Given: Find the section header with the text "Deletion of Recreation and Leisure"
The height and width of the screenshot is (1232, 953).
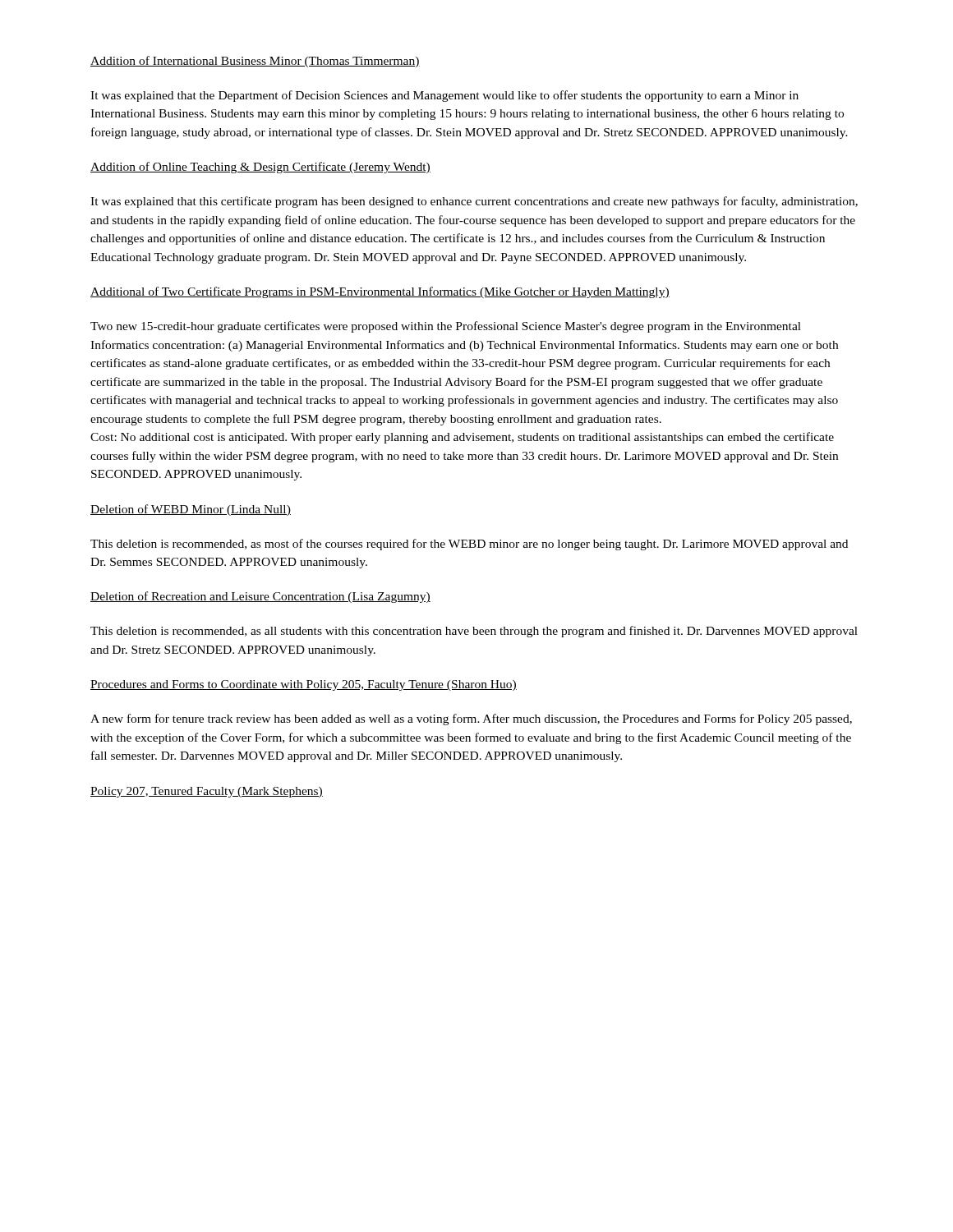Looking at the screenshot, I should pyautogui.click(x=260, y=597).
